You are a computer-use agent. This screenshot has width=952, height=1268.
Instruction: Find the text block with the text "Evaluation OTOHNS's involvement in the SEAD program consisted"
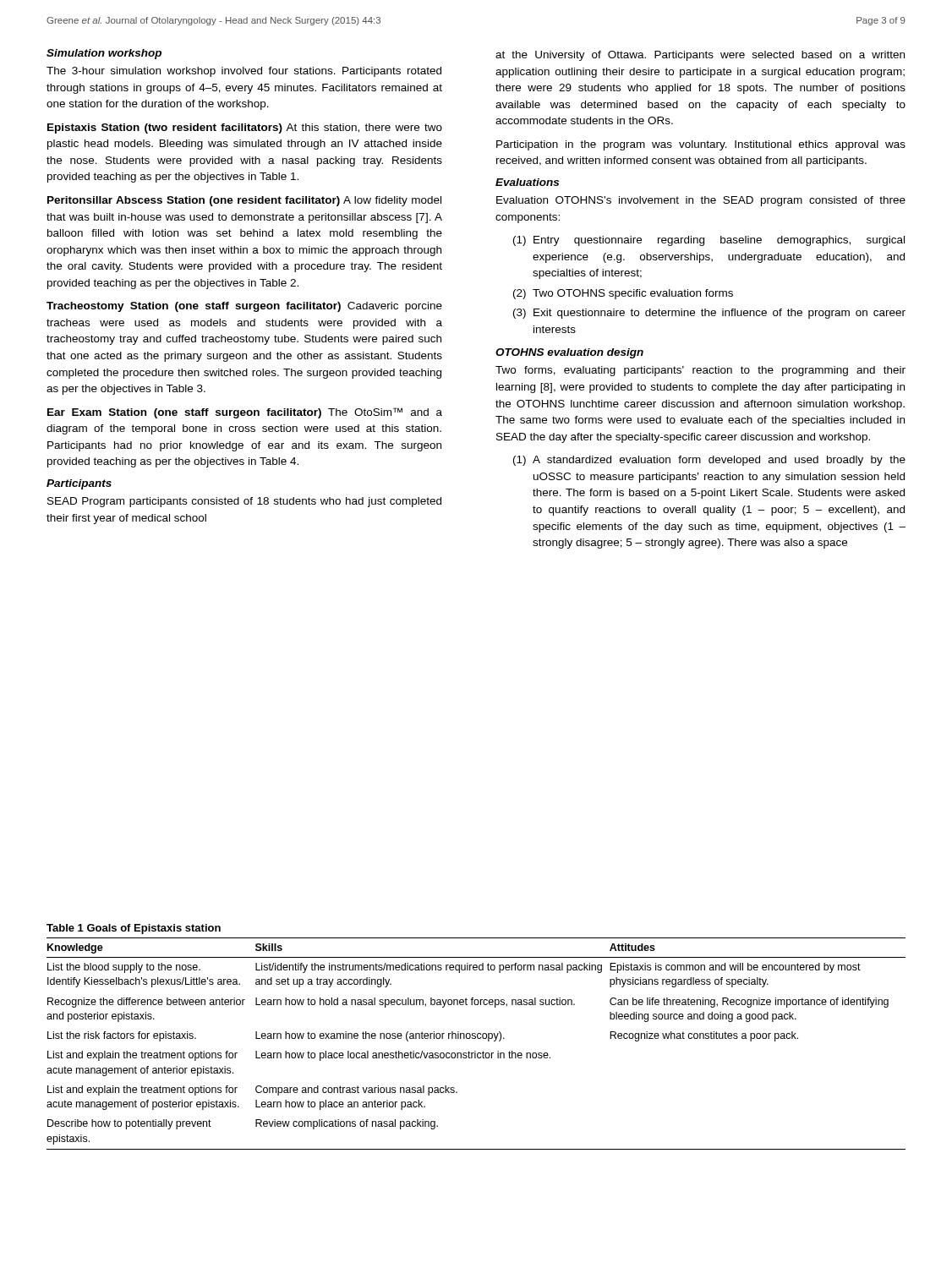[700, 208]
